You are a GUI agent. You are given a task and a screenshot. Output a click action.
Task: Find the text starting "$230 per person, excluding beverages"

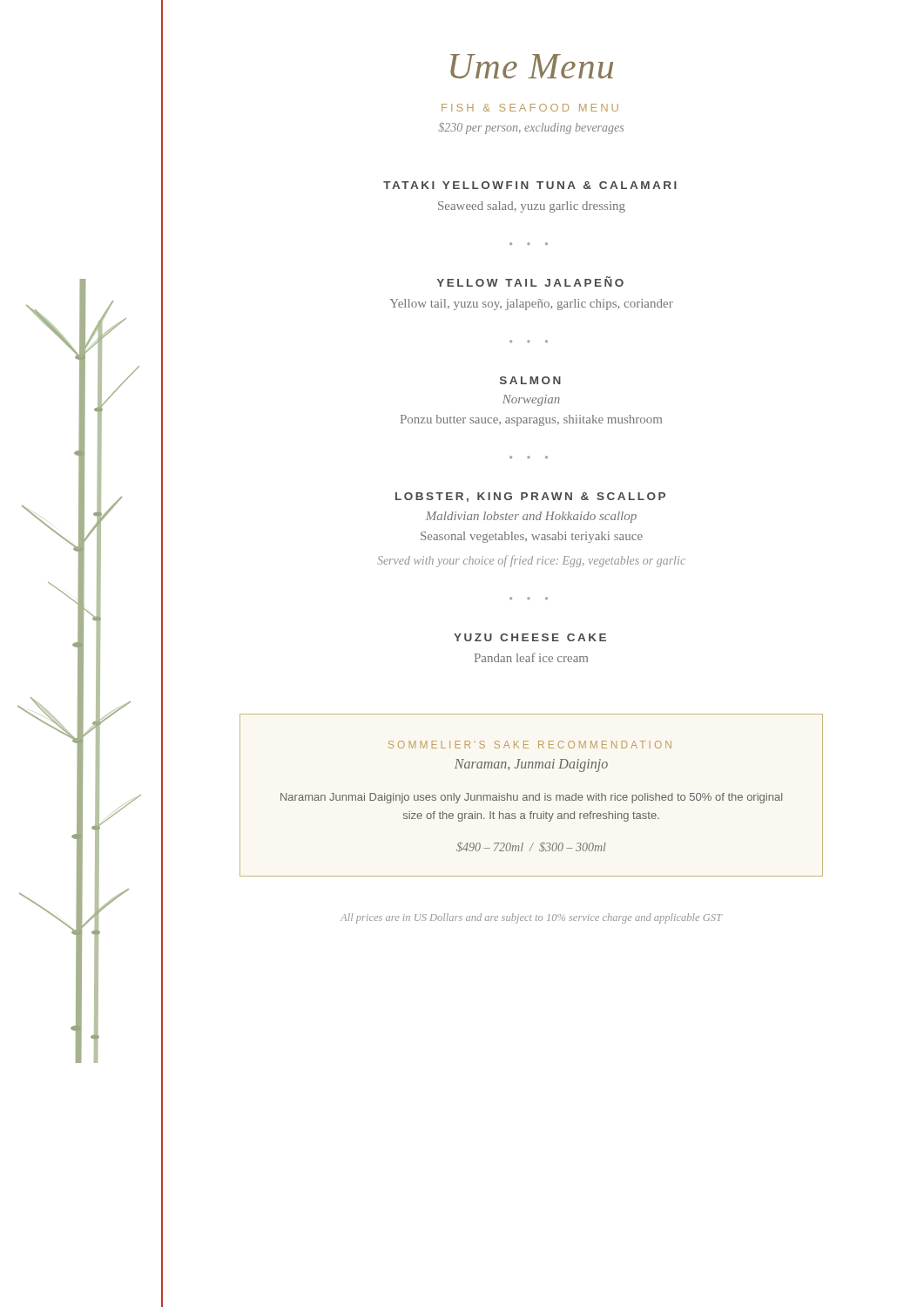[531, 128]
